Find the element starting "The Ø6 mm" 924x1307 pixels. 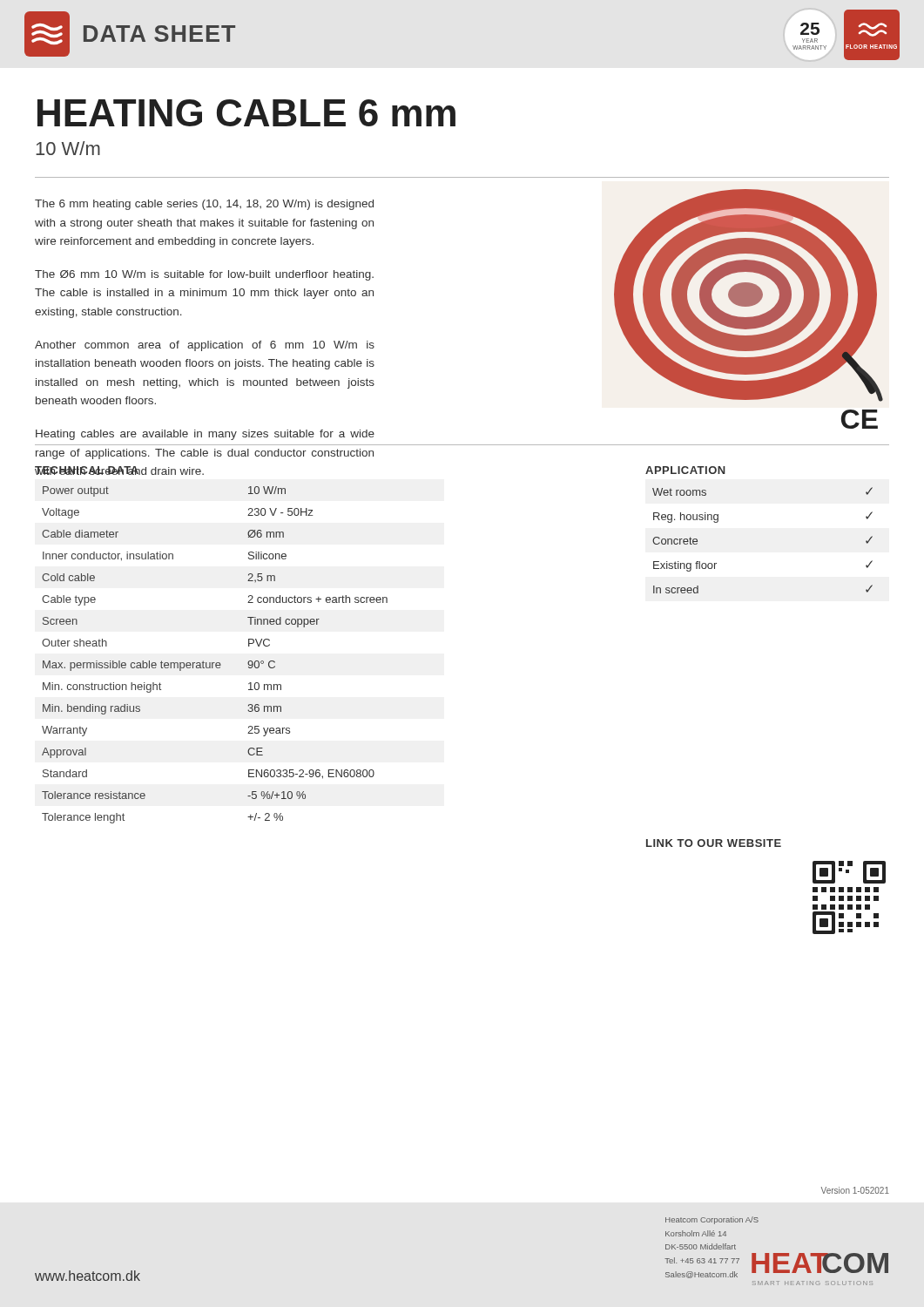[205, 293]
